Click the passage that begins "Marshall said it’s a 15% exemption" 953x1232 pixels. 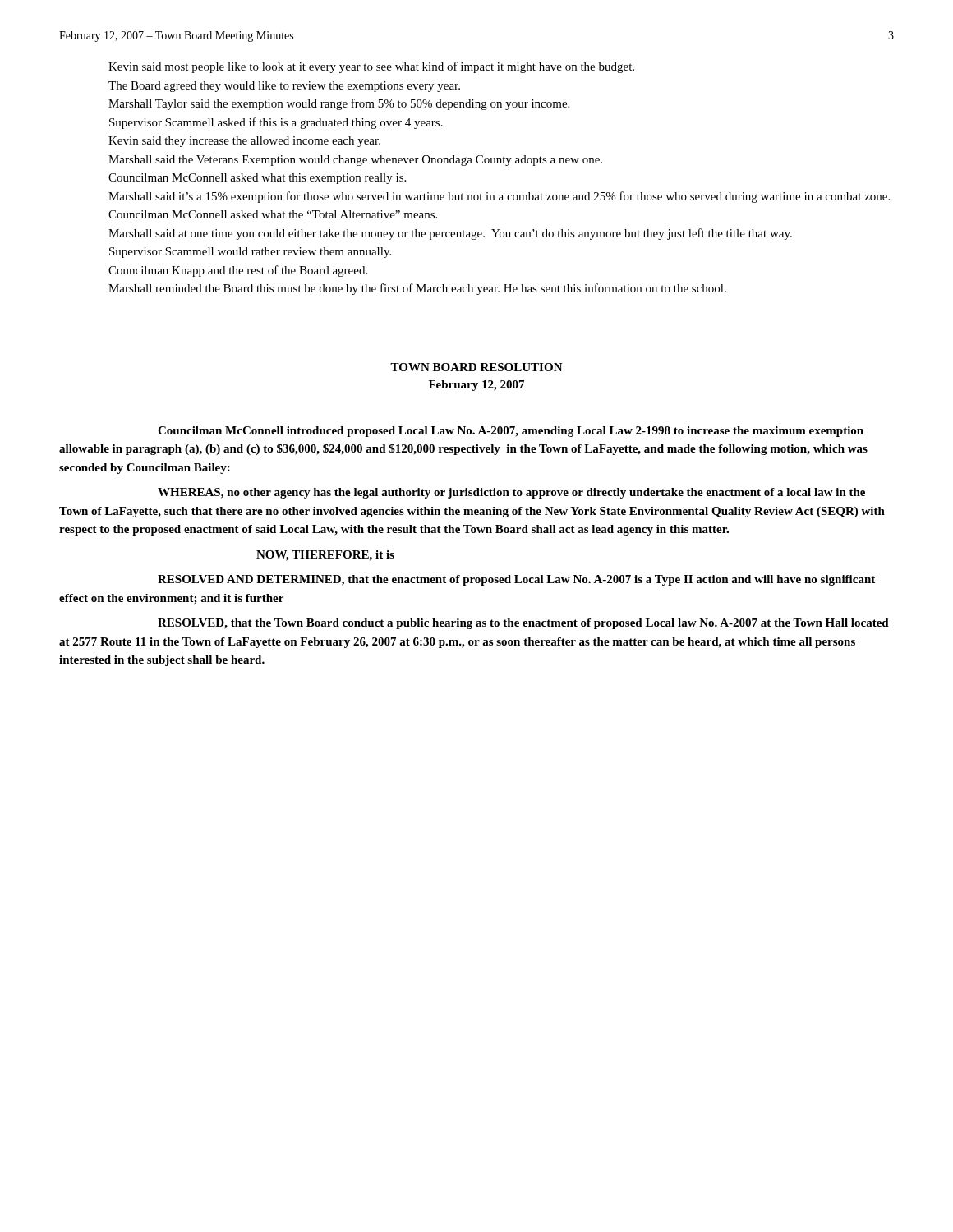coord(476,196)
